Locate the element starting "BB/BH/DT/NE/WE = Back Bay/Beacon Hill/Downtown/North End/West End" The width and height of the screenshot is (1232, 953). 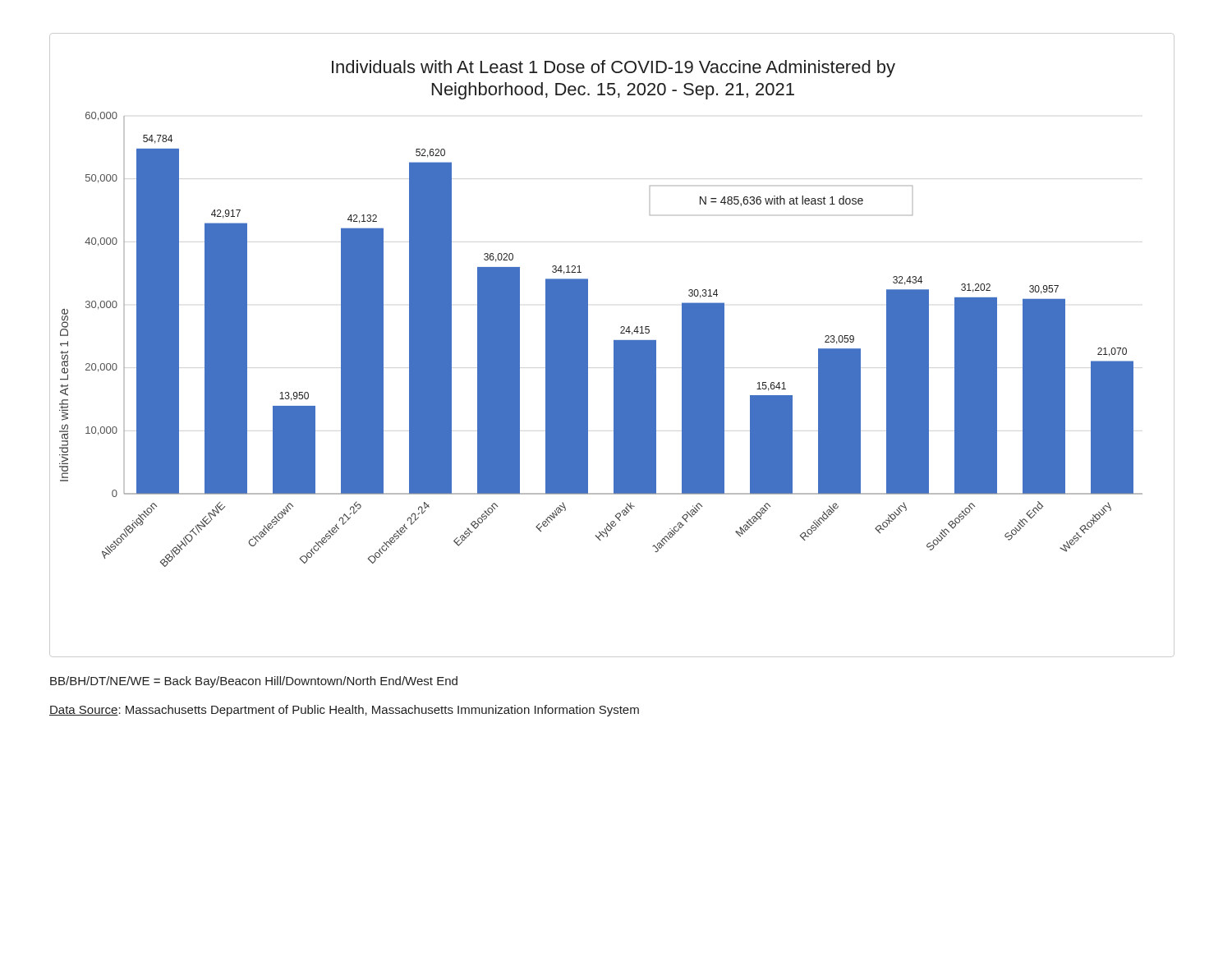[x=254, y=681]
